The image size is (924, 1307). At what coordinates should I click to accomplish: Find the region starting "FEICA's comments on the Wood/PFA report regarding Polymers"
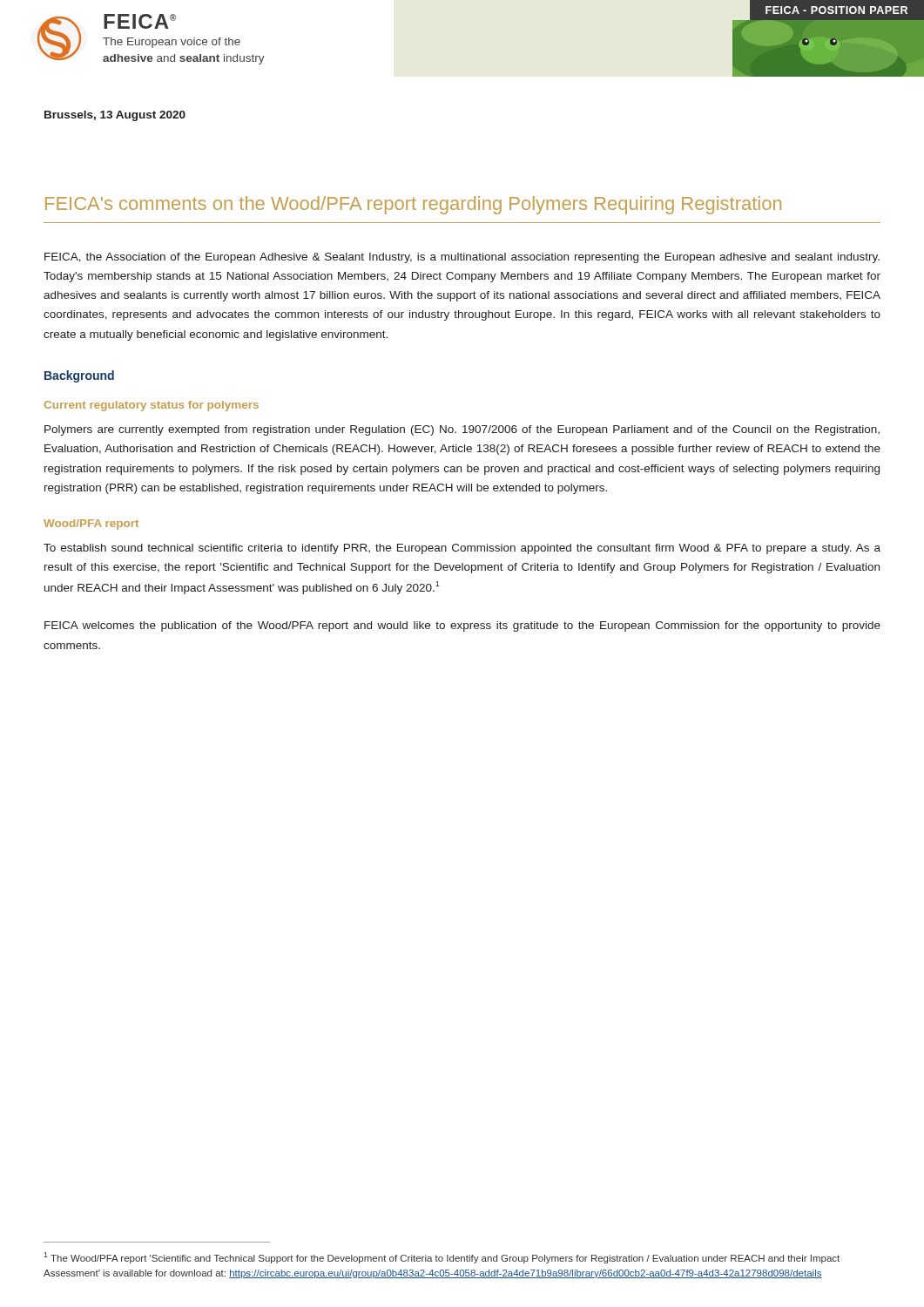[413, 203]
